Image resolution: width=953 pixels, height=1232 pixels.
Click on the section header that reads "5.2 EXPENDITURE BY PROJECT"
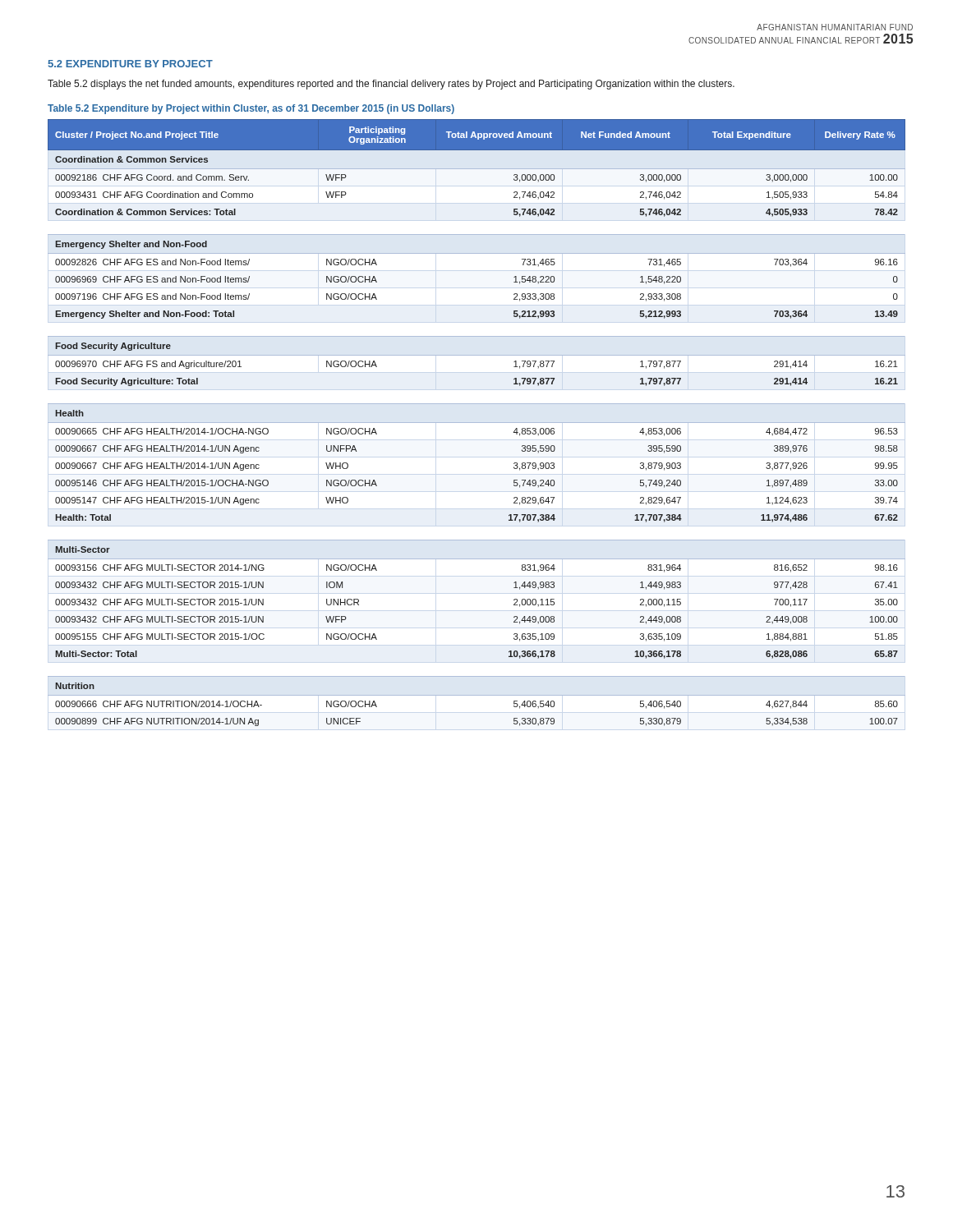[130, 64]
